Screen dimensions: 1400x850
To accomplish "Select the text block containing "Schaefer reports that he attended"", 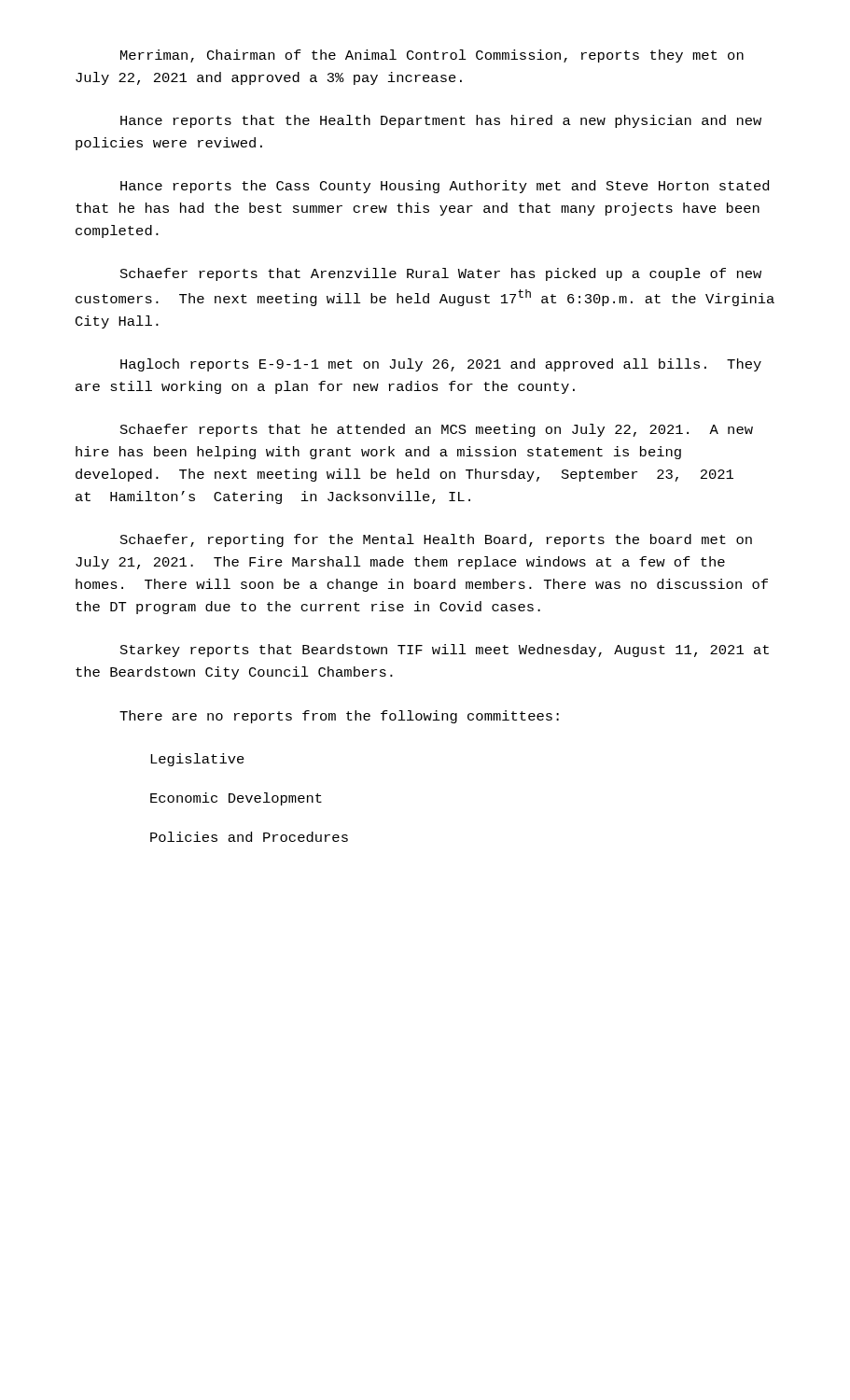I will coord(414,464).
